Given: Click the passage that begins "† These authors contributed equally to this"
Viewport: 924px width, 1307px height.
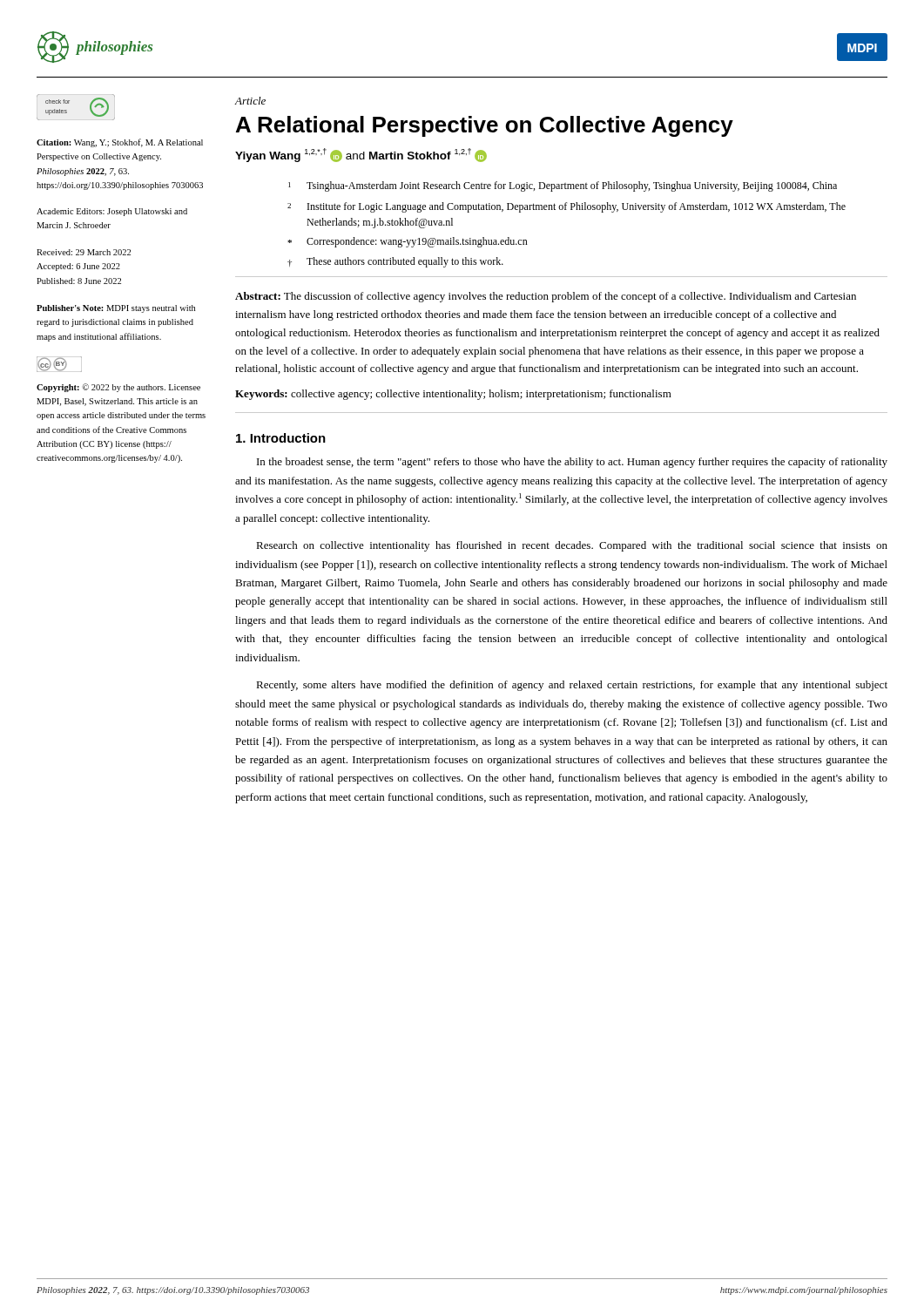Looking at the screenshot, I should (395, 262).
